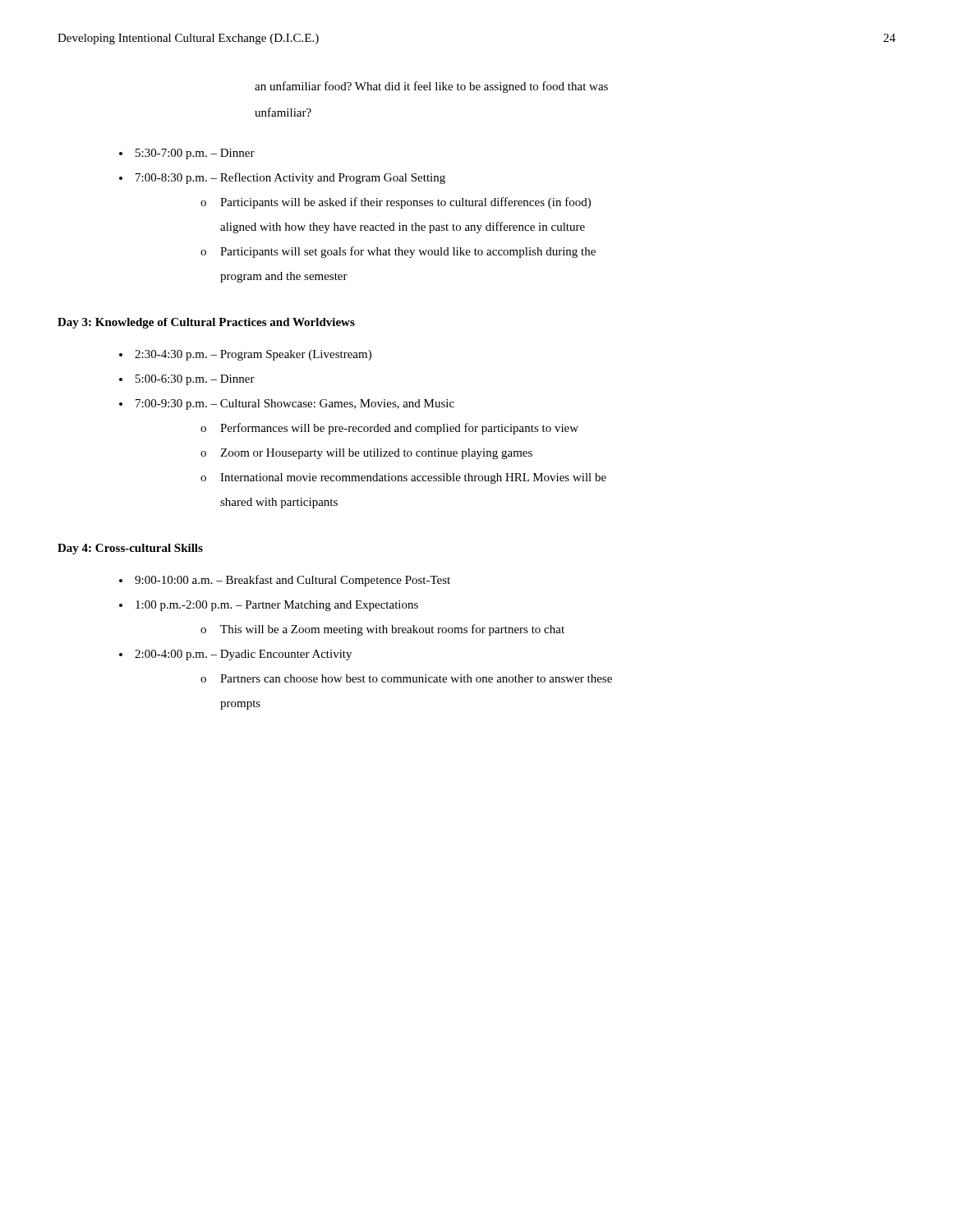Locate the list item that reads "2:30-4:30 p.m. – Program Speaker (Livestream)"
Image resolution: width=953 pixels, height=1232 pixels.
click(x=253, y=354)
